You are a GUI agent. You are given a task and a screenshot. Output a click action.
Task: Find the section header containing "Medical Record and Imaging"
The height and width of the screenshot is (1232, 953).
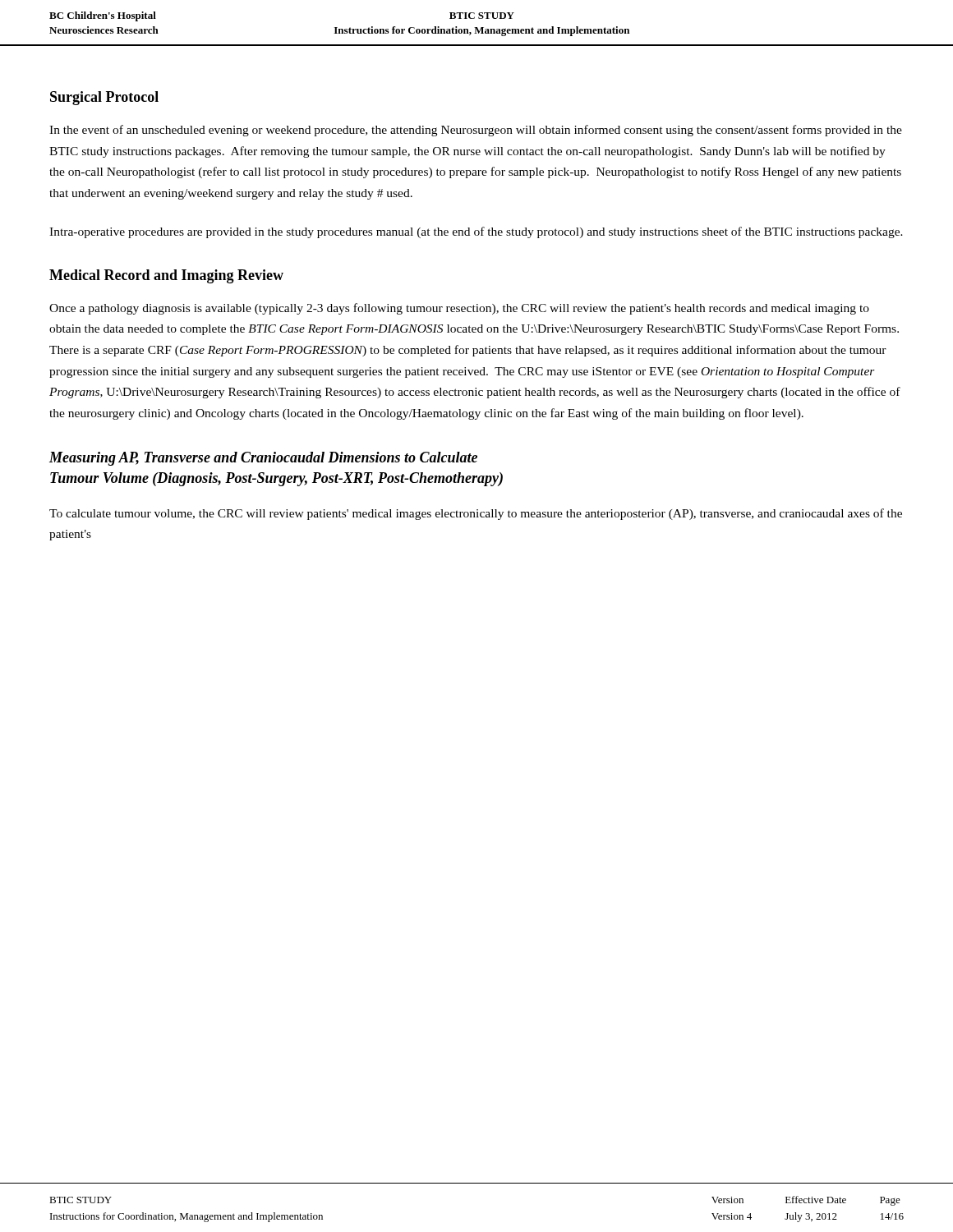[x=166, y=275]
